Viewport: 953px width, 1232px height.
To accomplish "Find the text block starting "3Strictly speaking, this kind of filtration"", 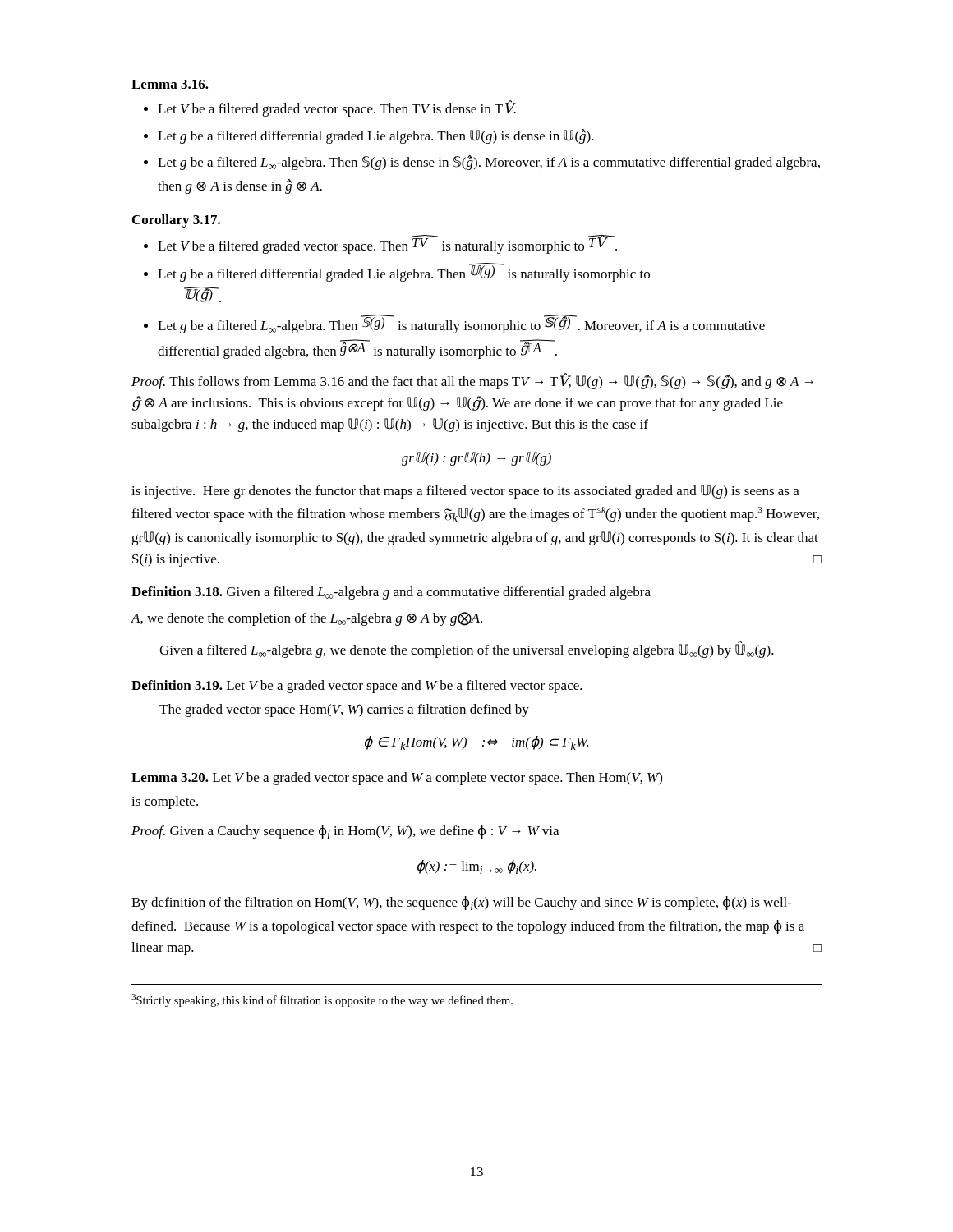I will pyautogui.click(x=322, y=999).
